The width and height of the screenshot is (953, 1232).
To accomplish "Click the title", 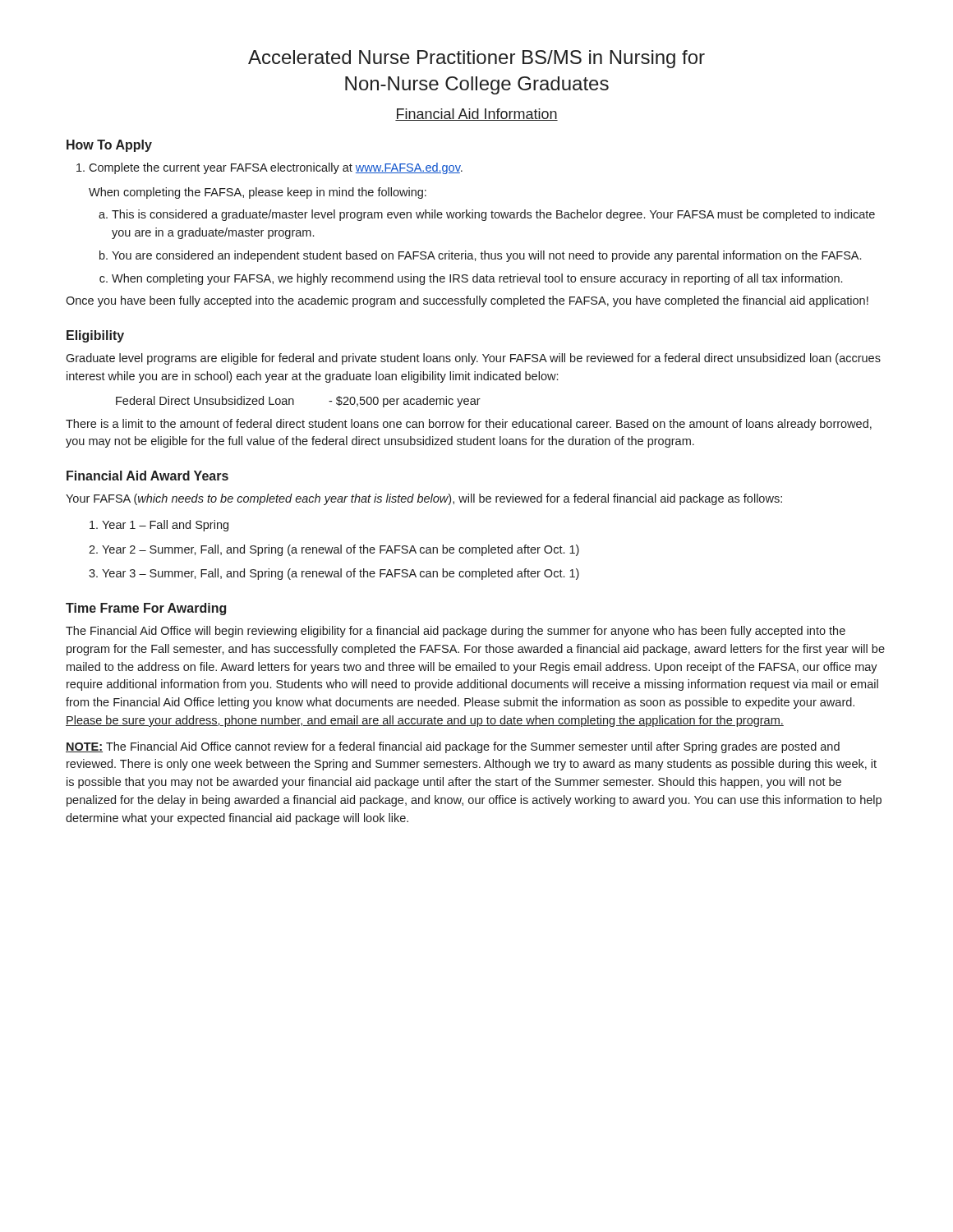I will tap(476, 71).
